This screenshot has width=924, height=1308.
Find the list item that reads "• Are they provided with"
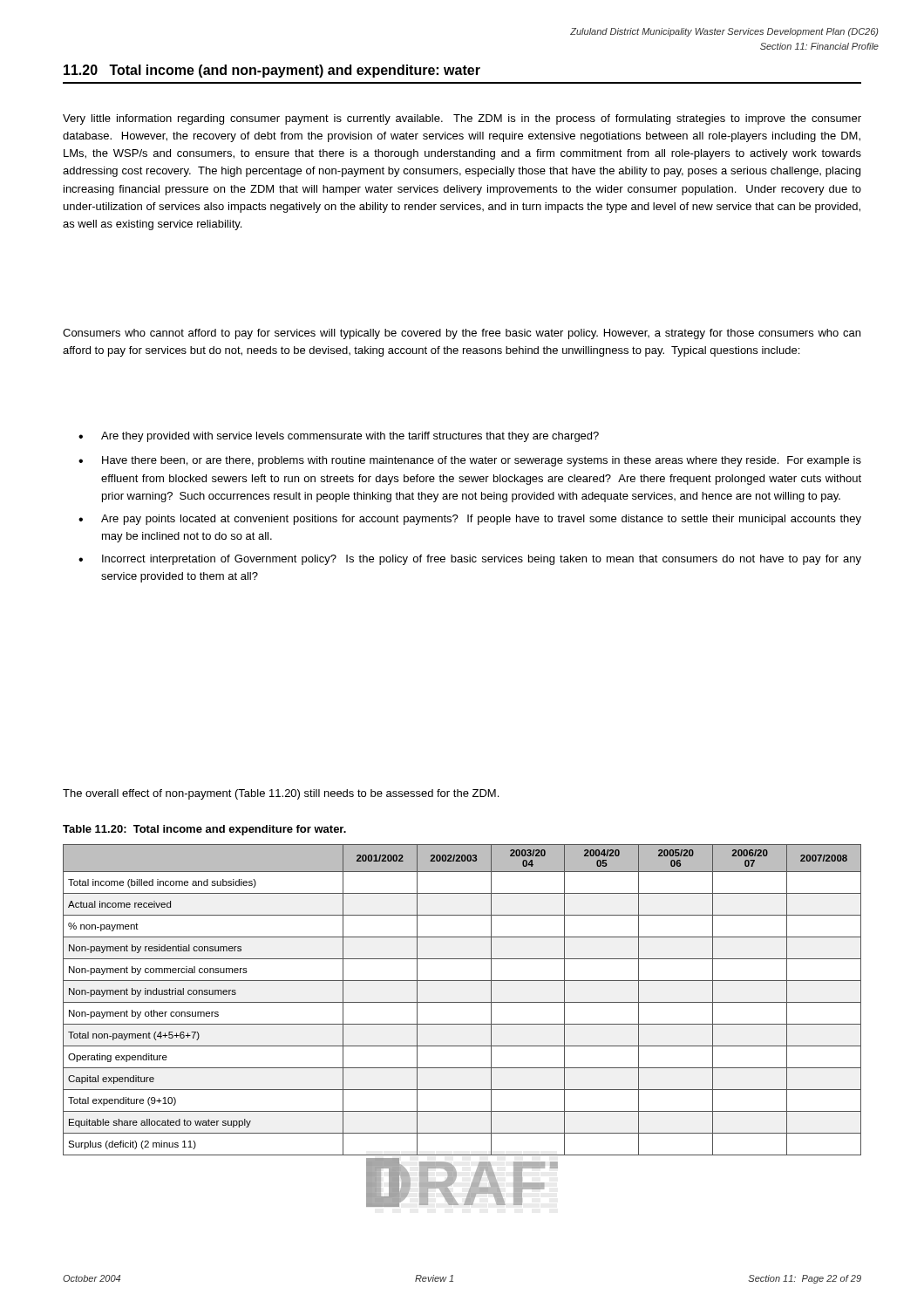pyautogui.click(x=470, y=437)
